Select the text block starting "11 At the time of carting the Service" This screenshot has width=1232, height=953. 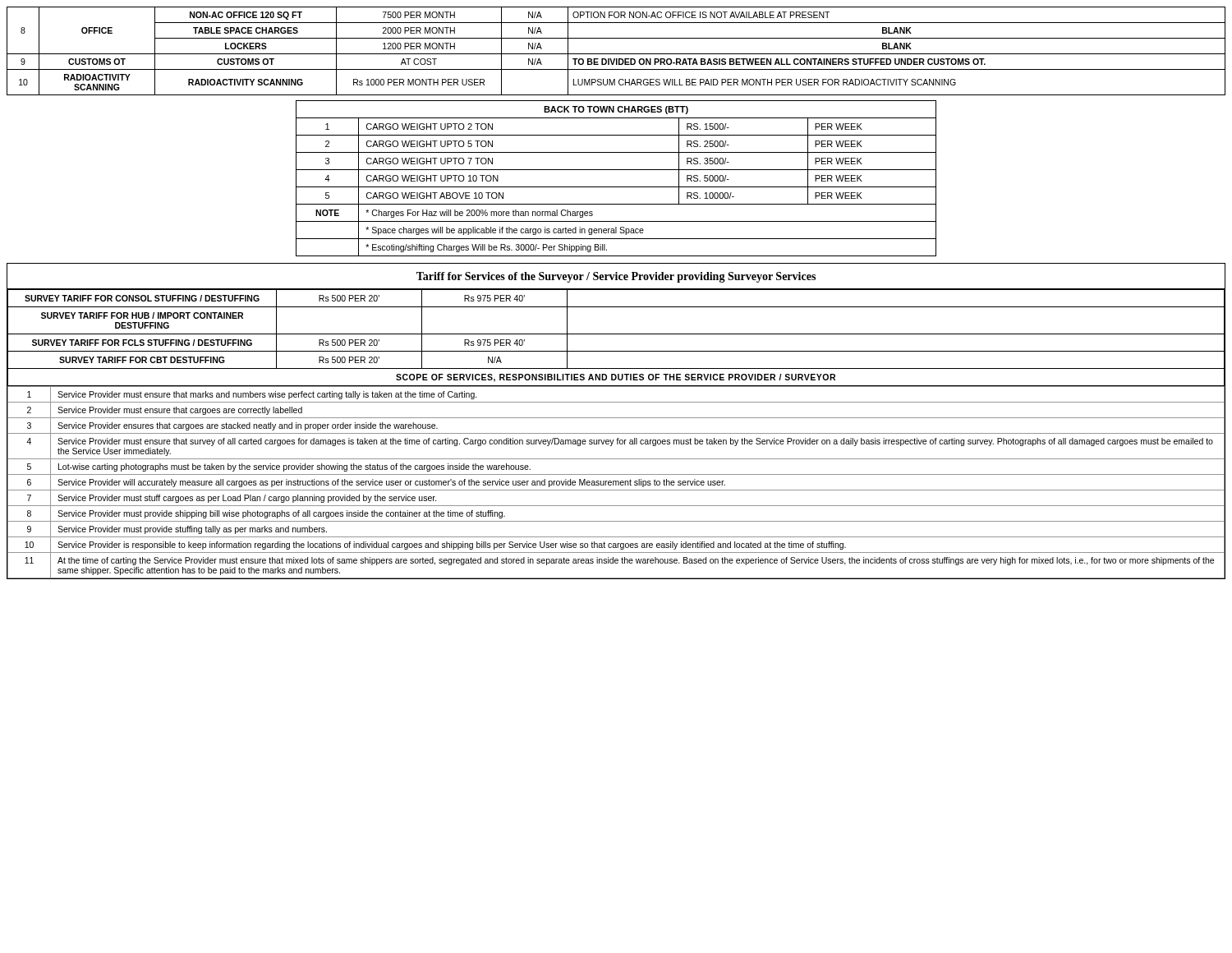click(616, 565)
